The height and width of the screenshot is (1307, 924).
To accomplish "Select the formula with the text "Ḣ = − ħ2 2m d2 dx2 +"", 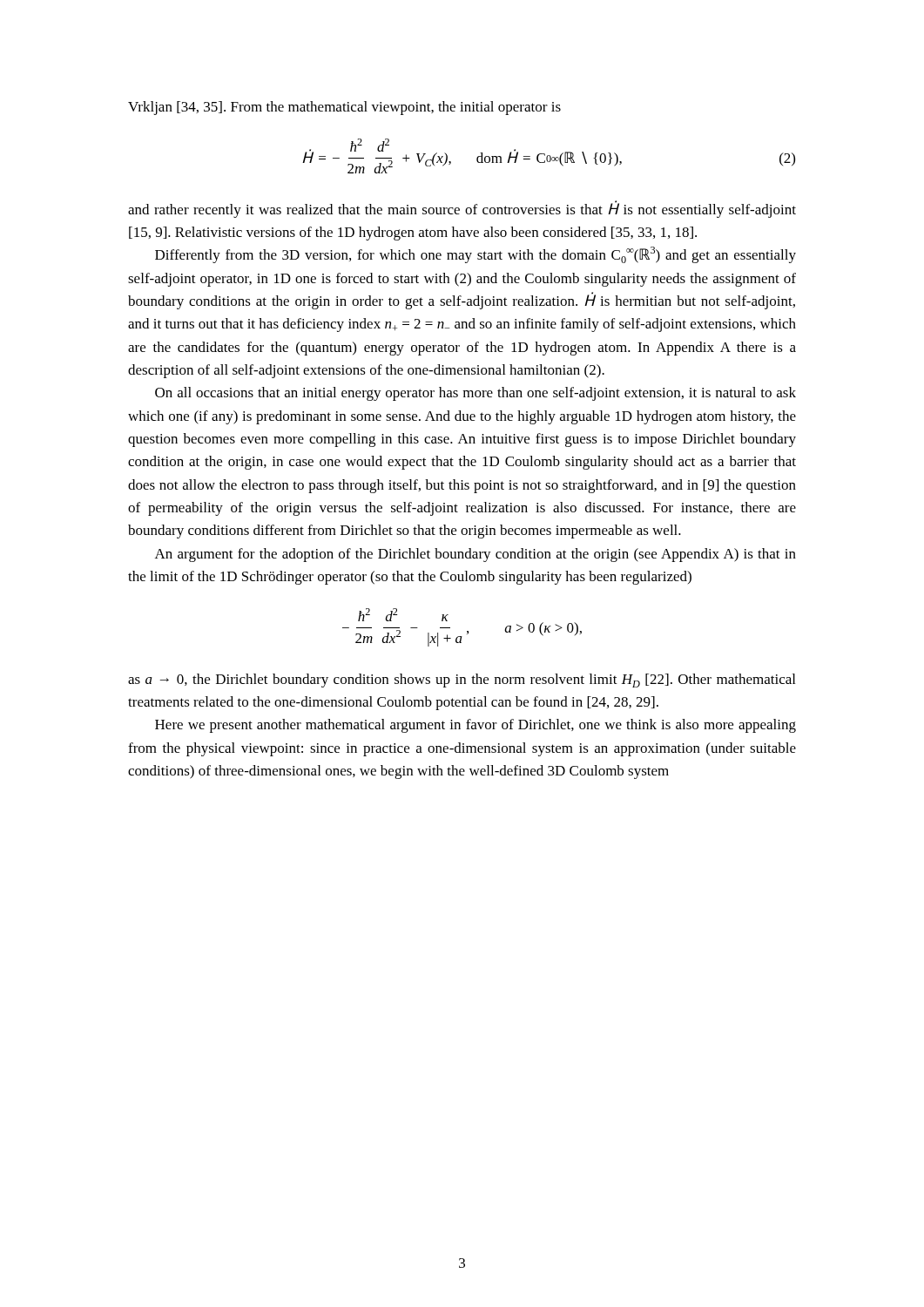I will point(462,159).
